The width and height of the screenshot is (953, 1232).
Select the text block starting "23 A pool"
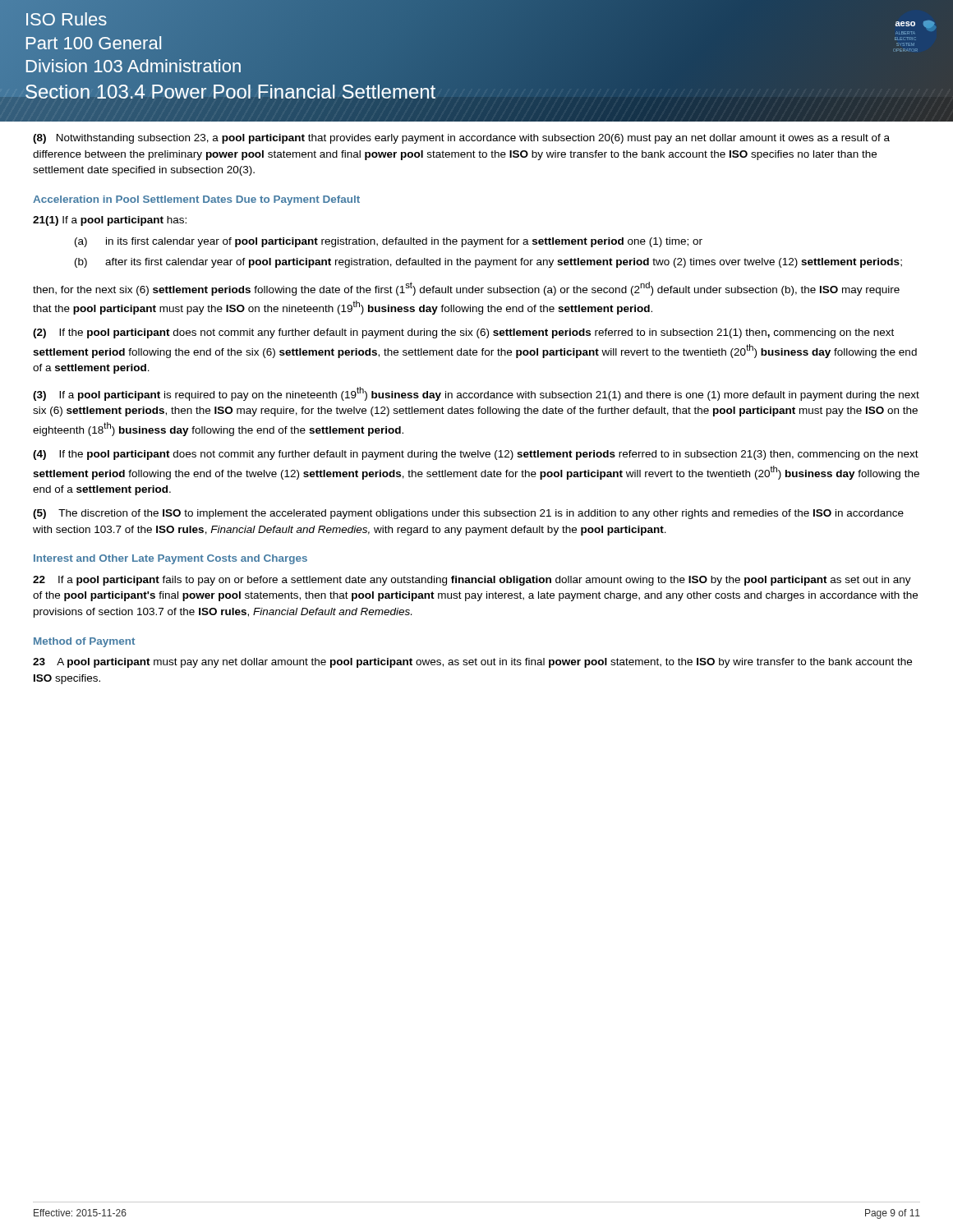[x=473, y=670]
